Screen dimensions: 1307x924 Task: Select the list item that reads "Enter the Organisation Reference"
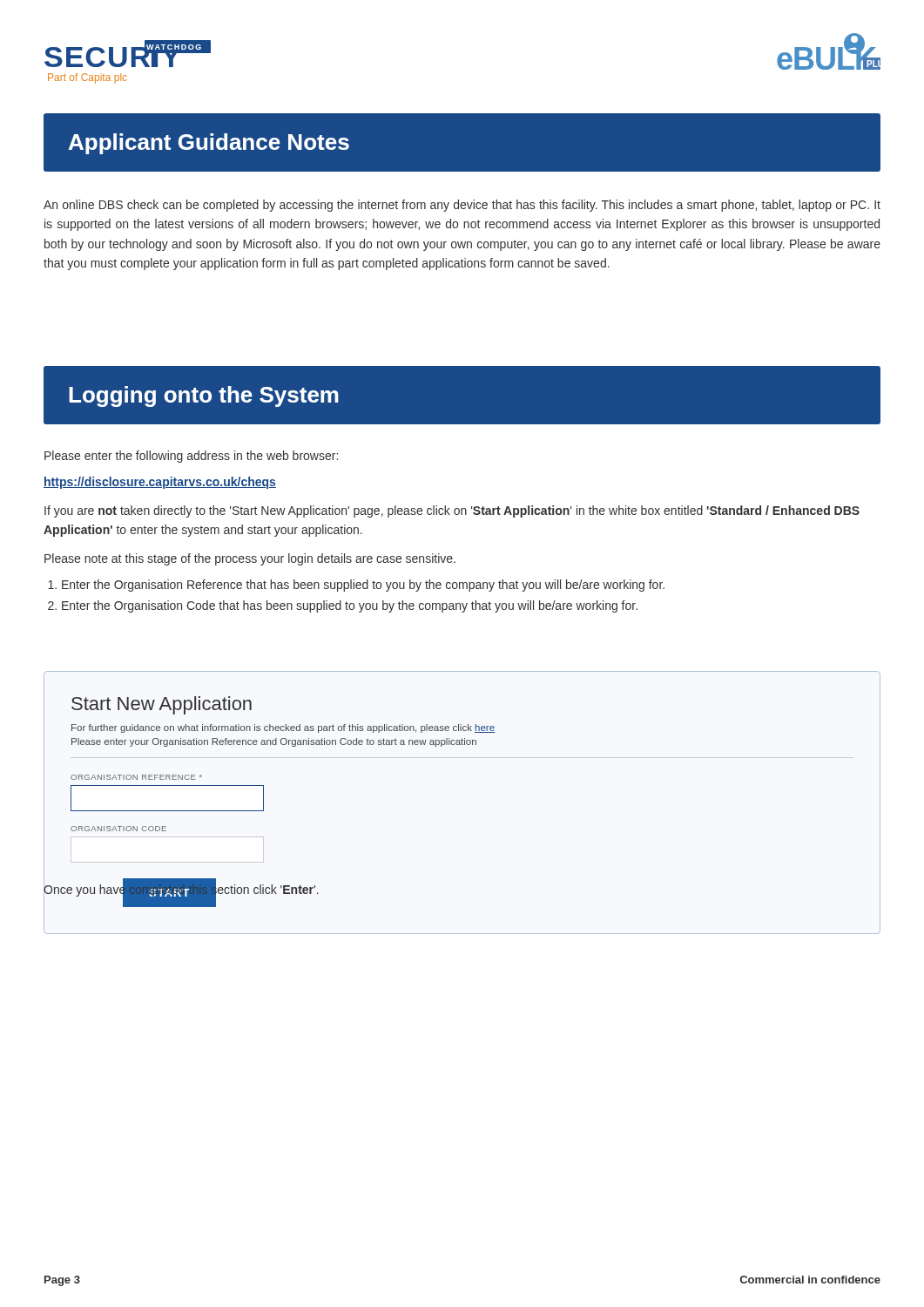pyautogui.click(x=363, y=585)
